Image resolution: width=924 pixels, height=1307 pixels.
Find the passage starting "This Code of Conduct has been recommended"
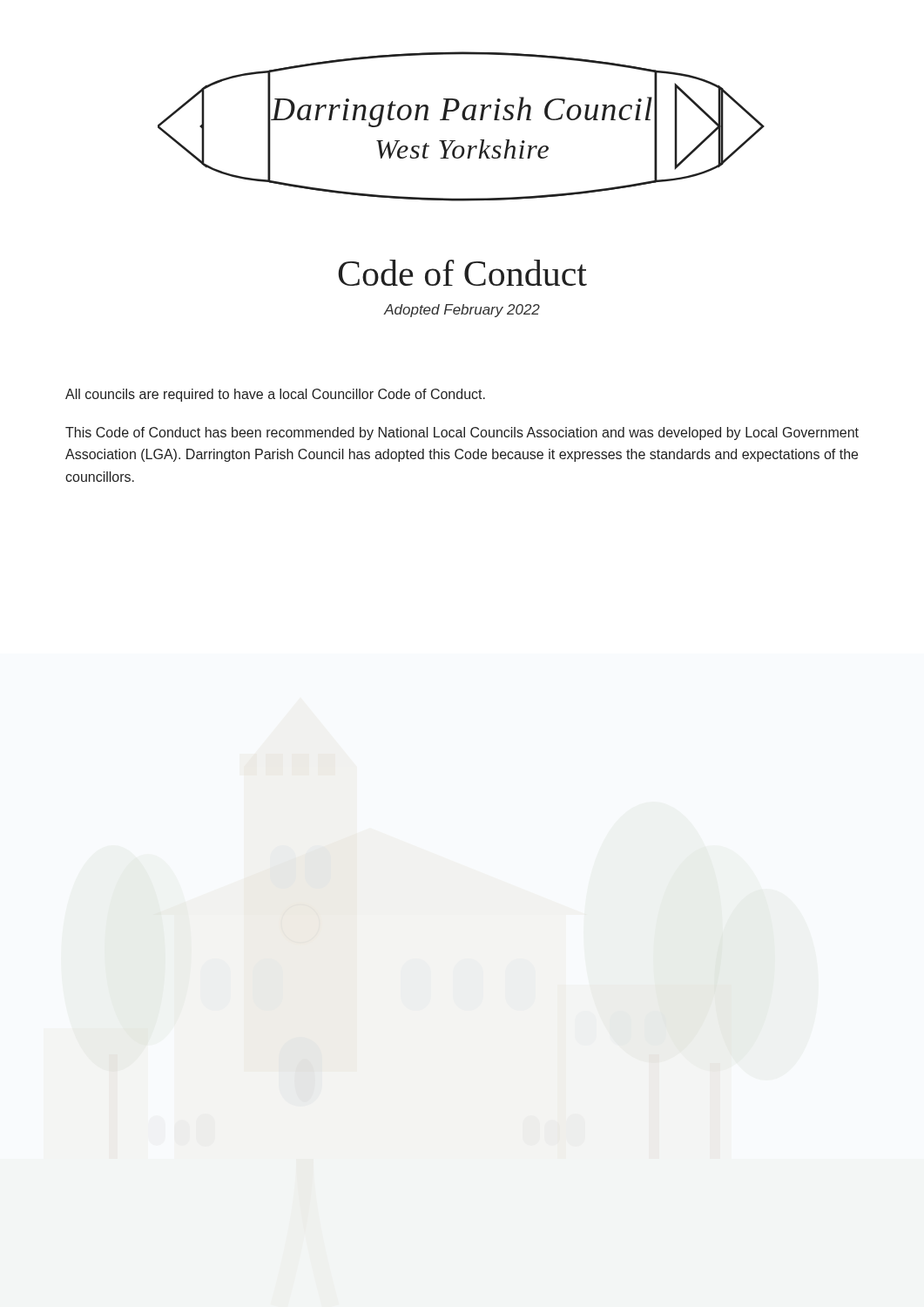pyautogui.click(x=462, y=455)
